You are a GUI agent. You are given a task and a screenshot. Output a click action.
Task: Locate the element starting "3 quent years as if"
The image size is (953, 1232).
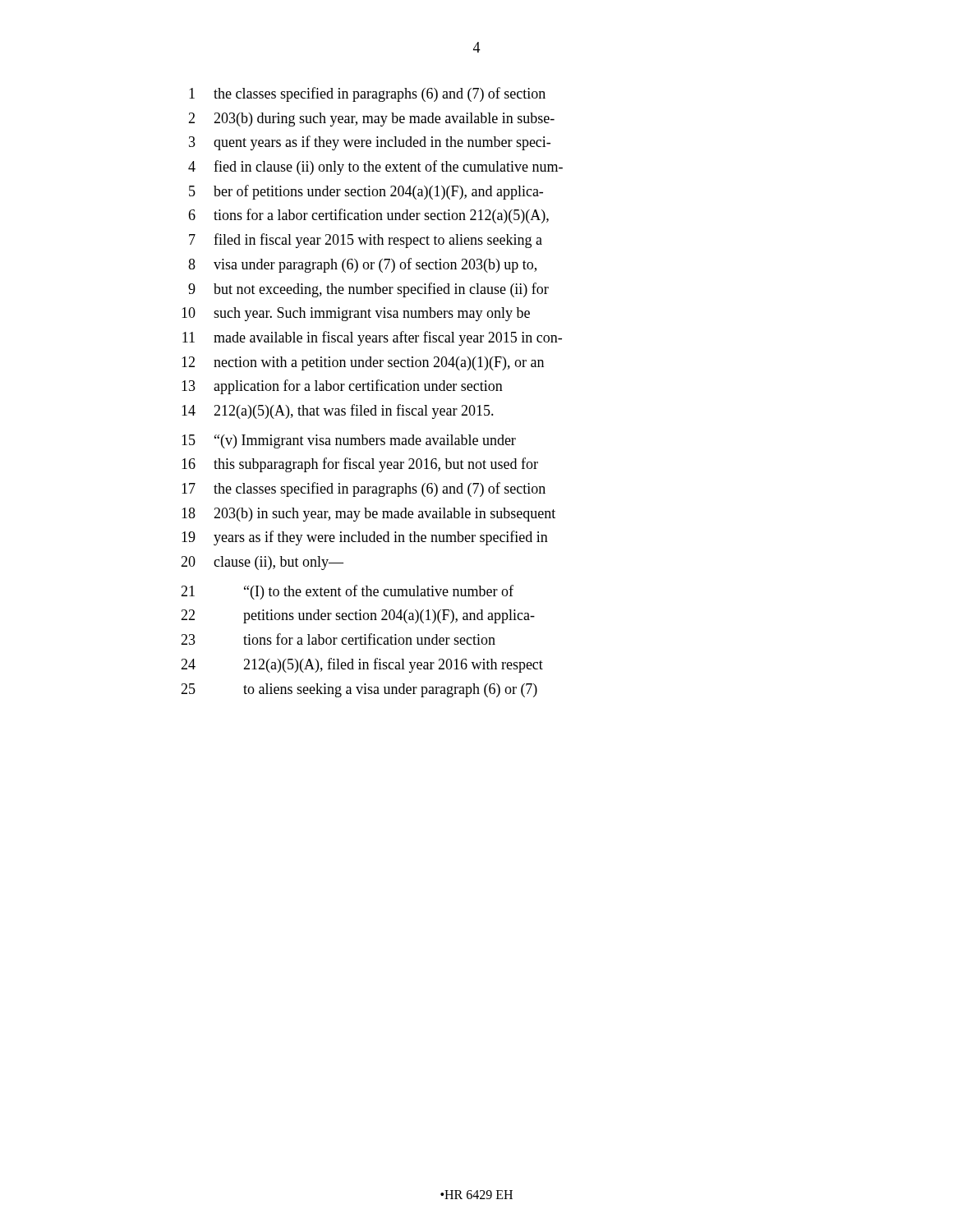click(x=468, y=143)
